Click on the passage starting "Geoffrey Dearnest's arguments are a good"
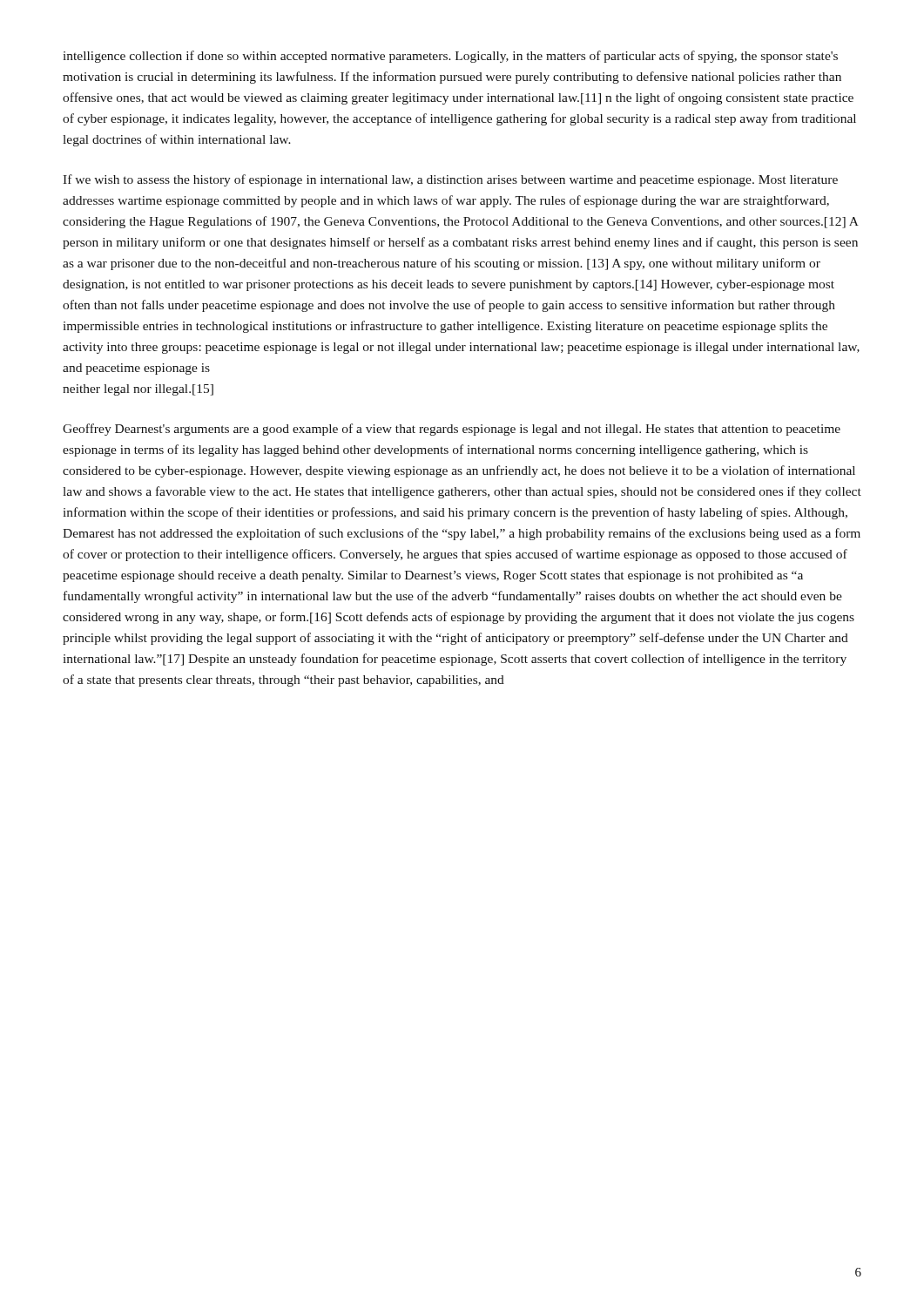Viewport: 924px width, 1307px height. (x=462, y=554)
